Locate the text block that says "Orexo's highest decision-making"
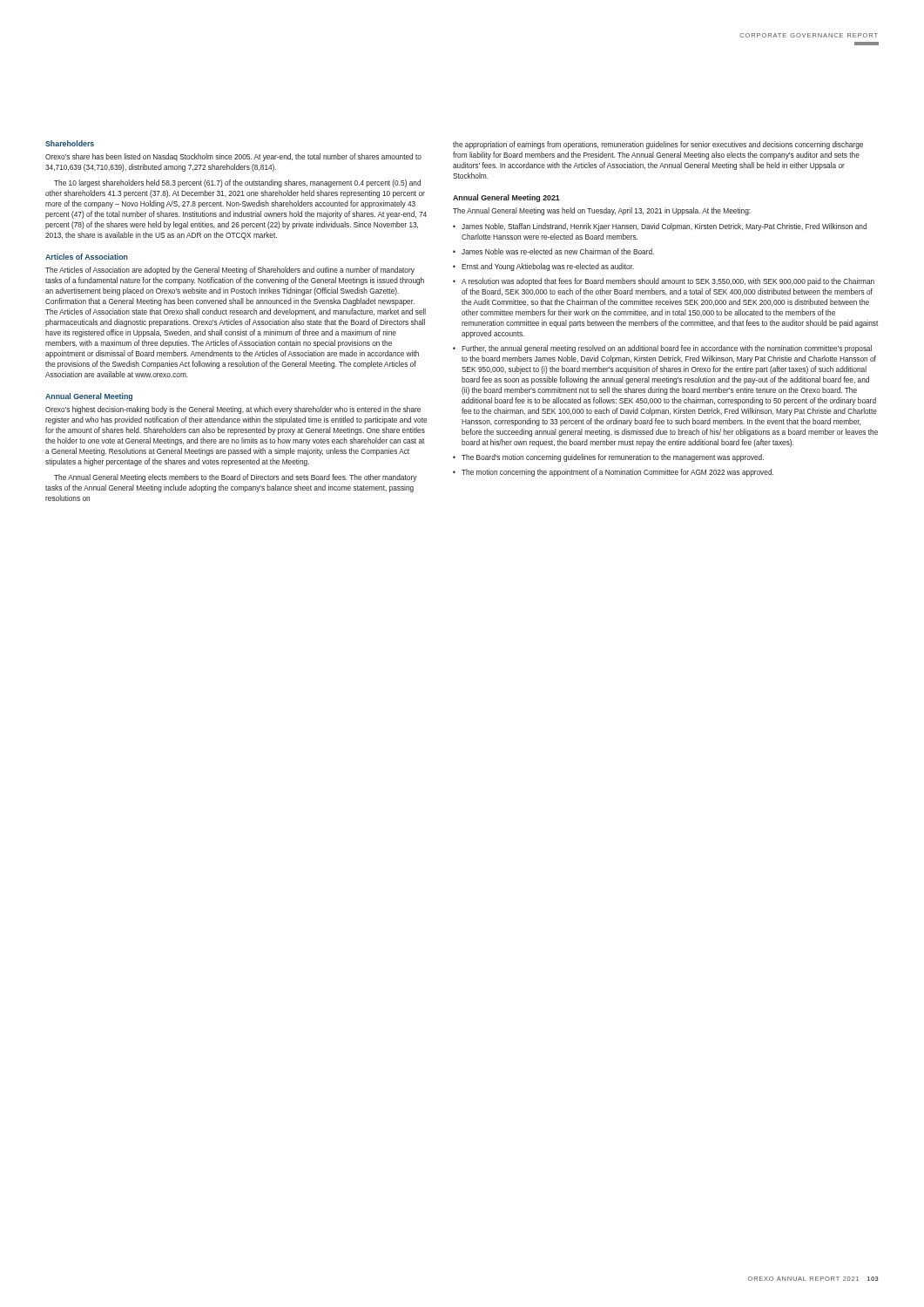Image resolution: width=924 pixels, height=1307 pixels. pos(237,454)
